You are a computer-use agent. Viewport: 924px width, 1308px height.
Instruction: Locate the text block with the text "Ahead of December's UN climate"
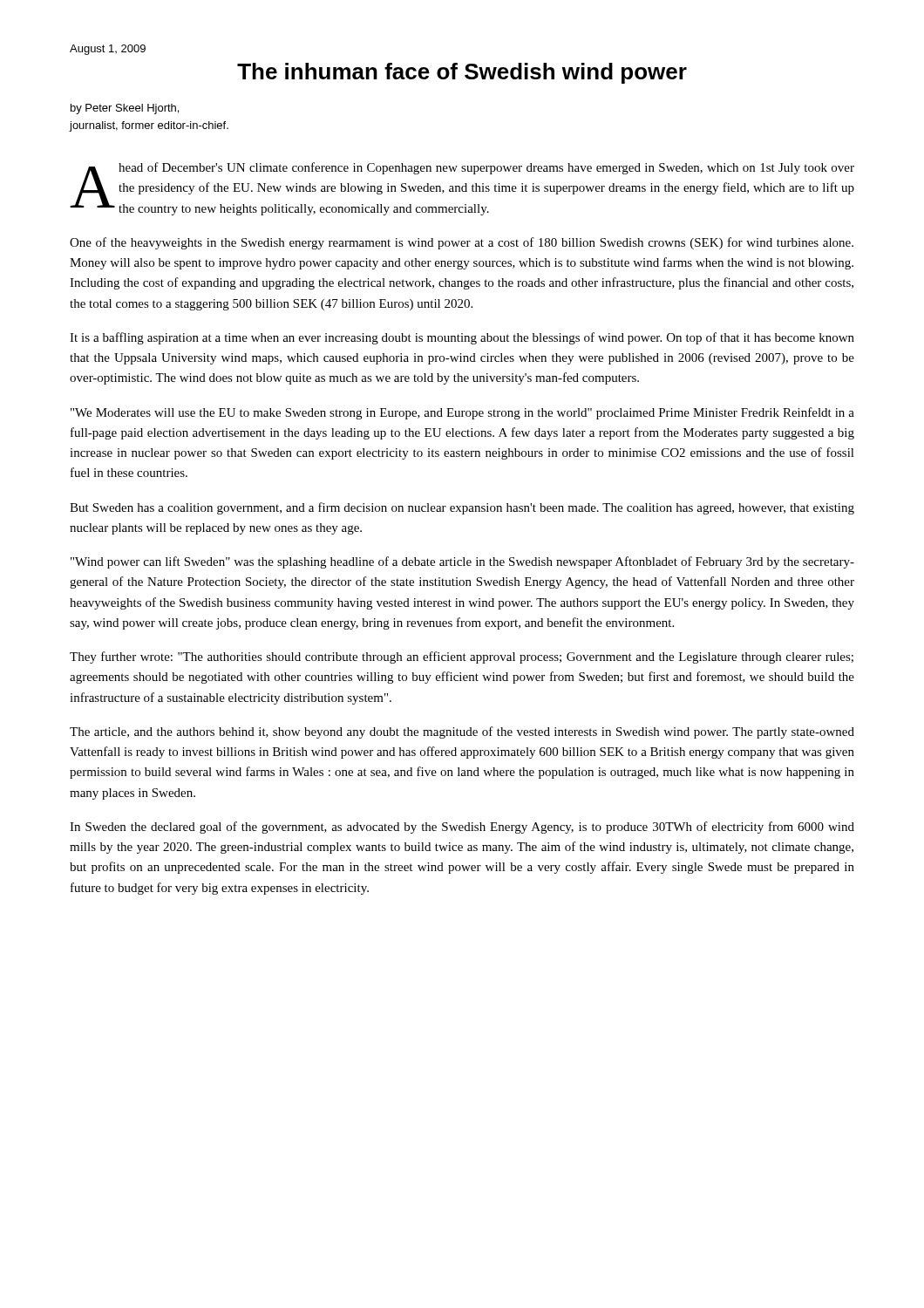[462, 188]
